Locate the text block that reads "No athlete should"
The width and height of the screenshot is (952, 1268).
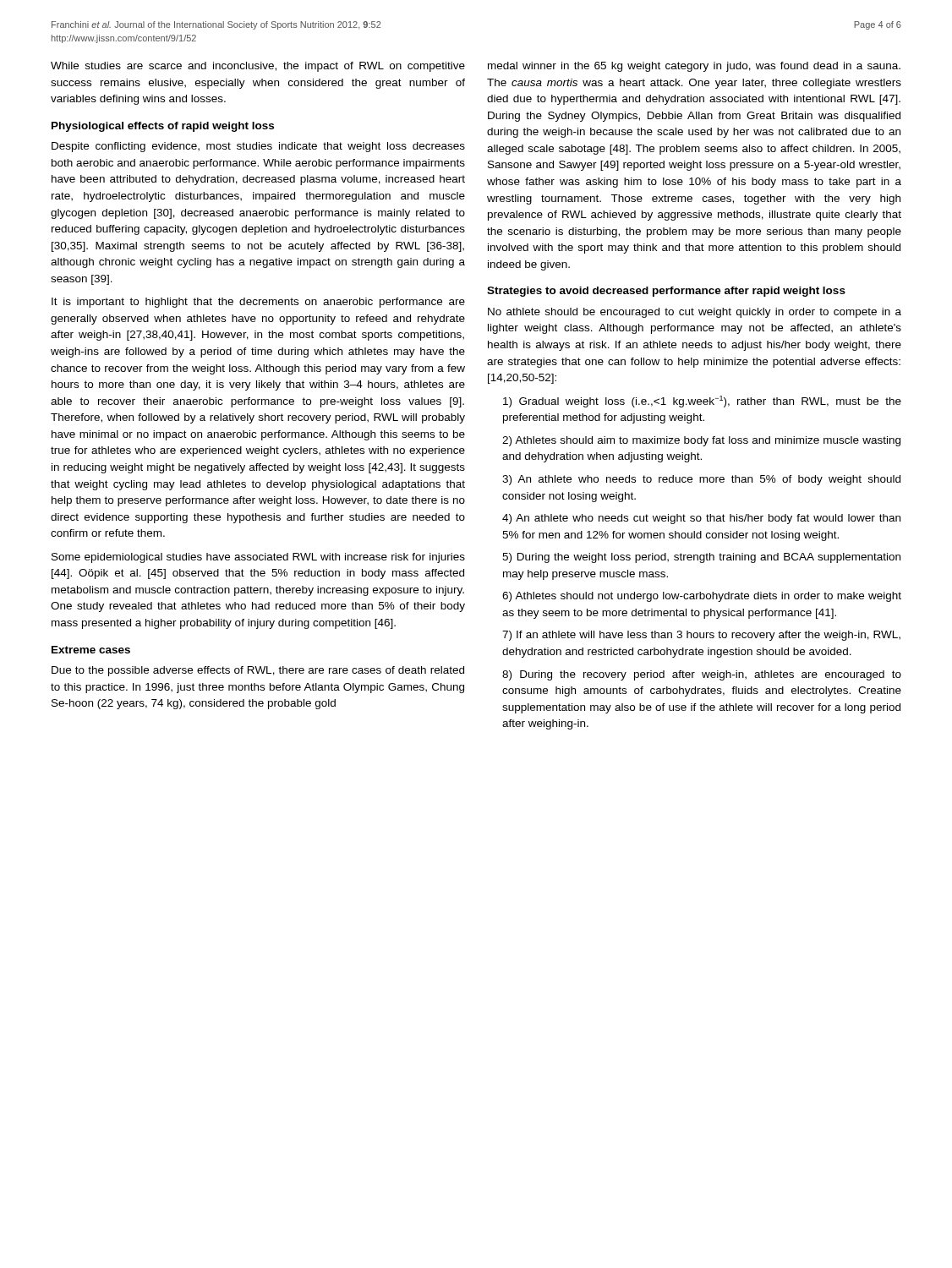coord(694,345)
